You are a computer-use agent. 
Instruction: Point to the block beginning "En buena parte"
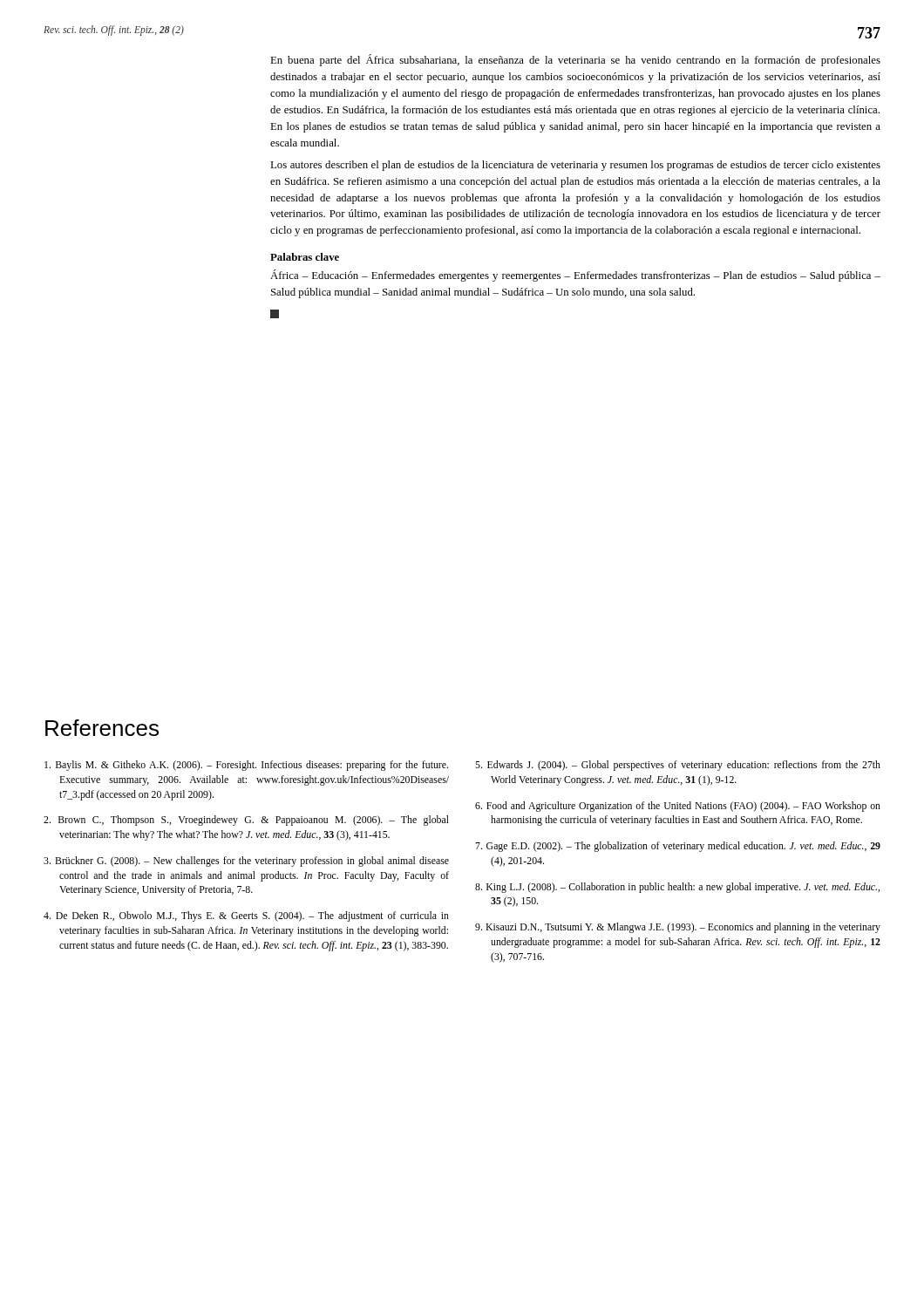click(x=575, y=60)
